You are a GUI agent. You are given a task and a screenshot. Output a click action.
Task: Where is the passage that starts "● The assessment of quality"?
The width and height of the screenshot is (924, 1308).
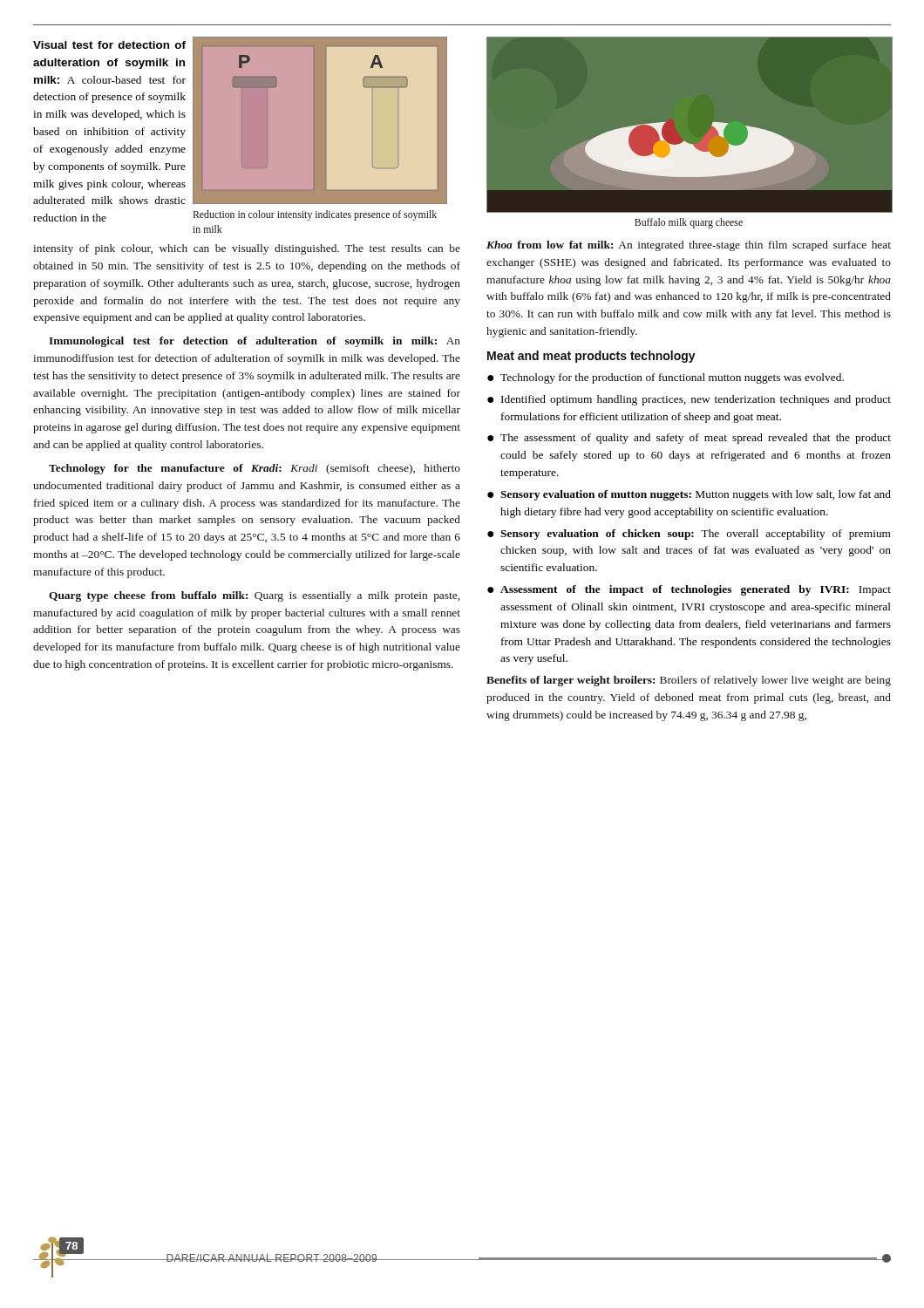tap(689, 455)
